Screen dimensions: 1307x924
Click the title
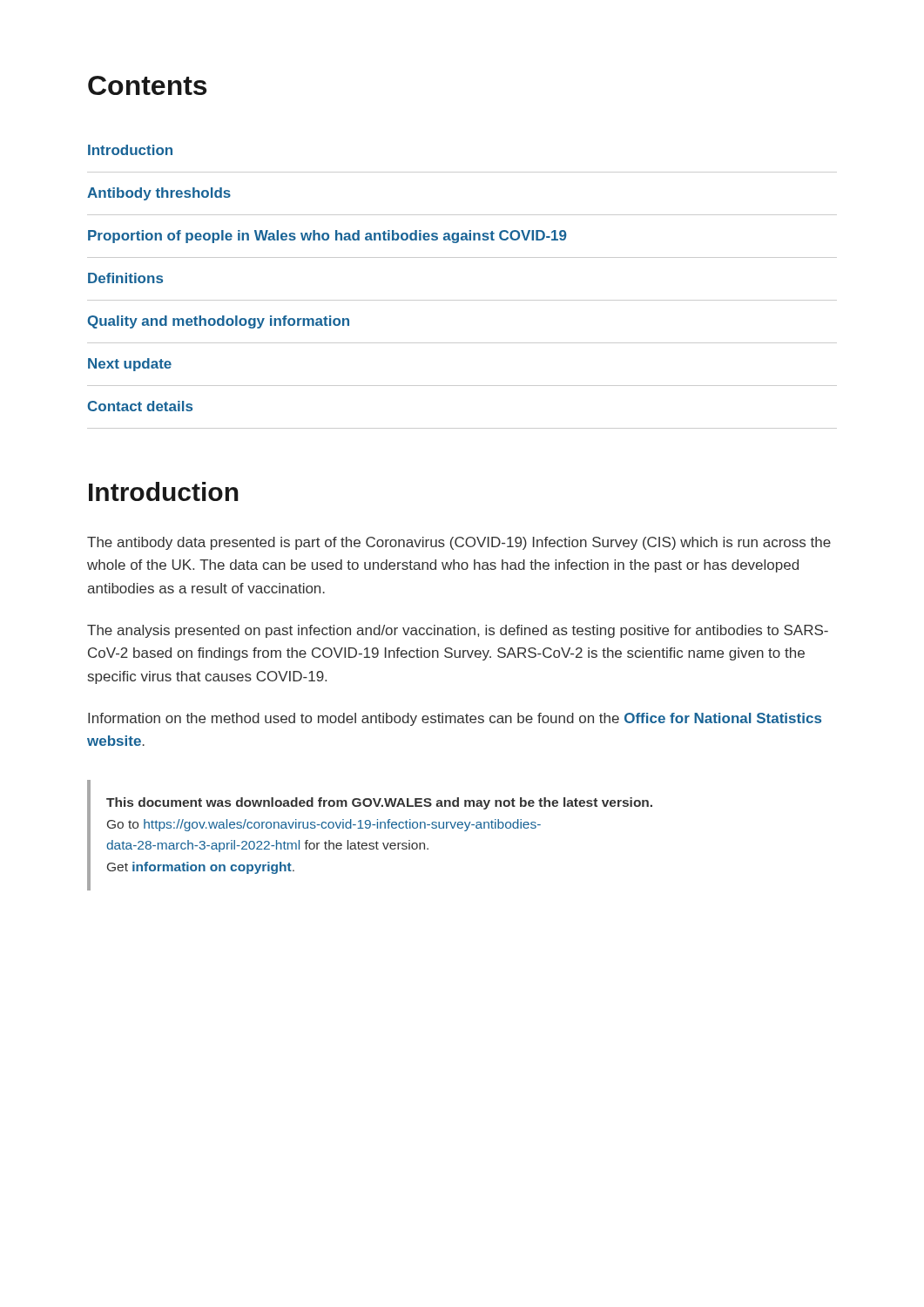(147, 86)
